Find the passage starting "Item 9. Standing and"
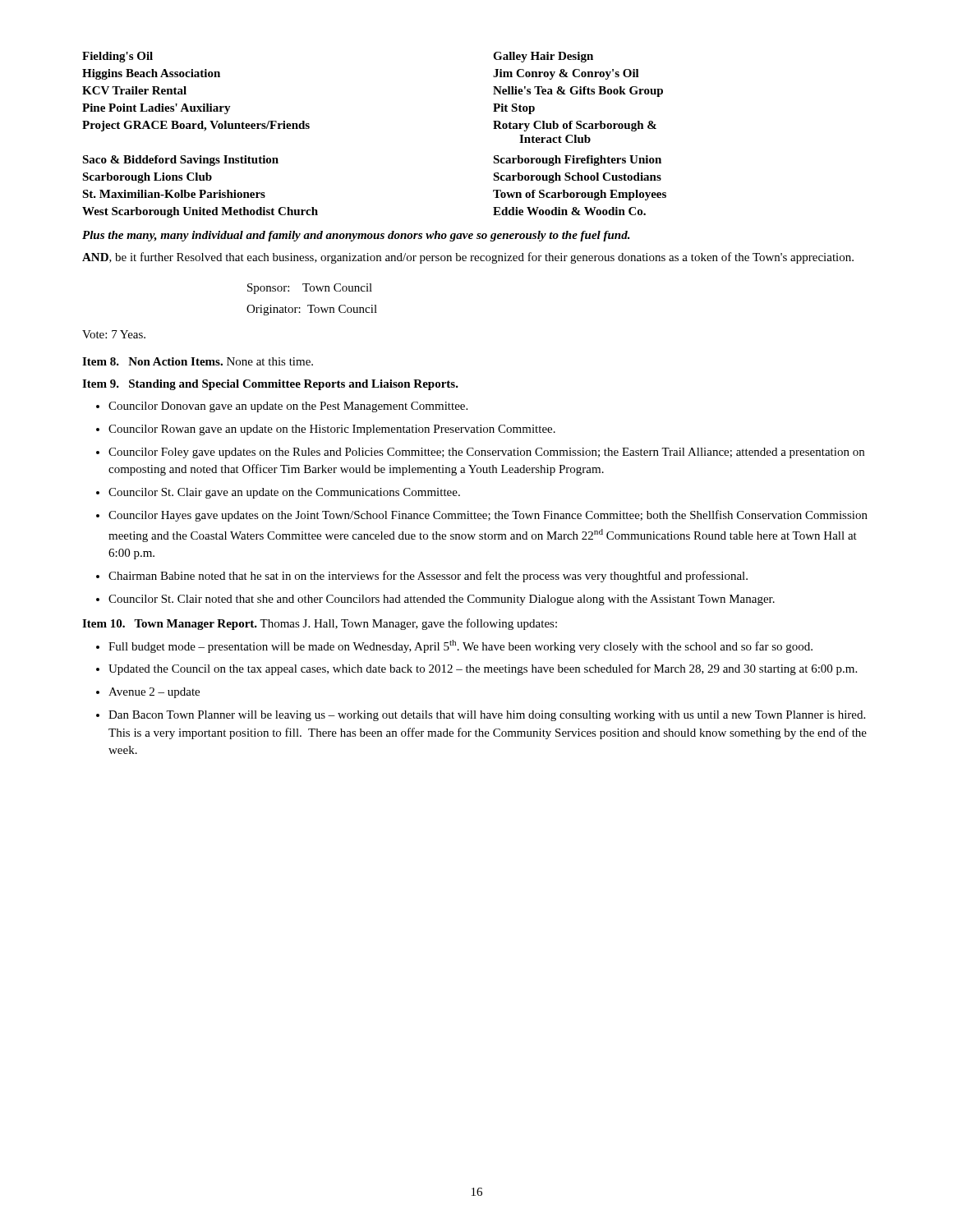Image resolution: width=953 pixels, height=1232 pixels. (270, 384)
